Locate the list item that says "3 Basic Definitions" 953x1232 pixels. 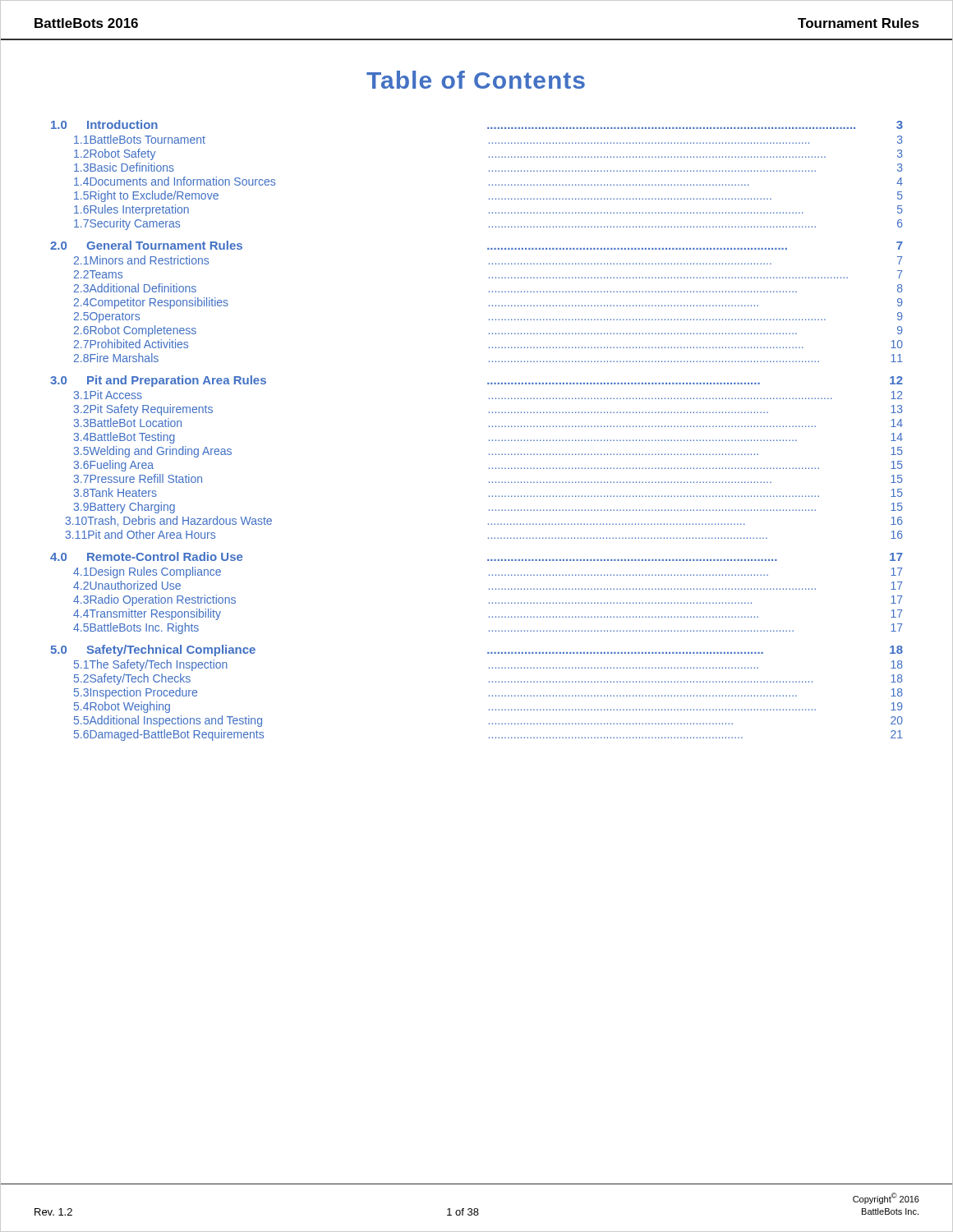[x=488, y=167]
